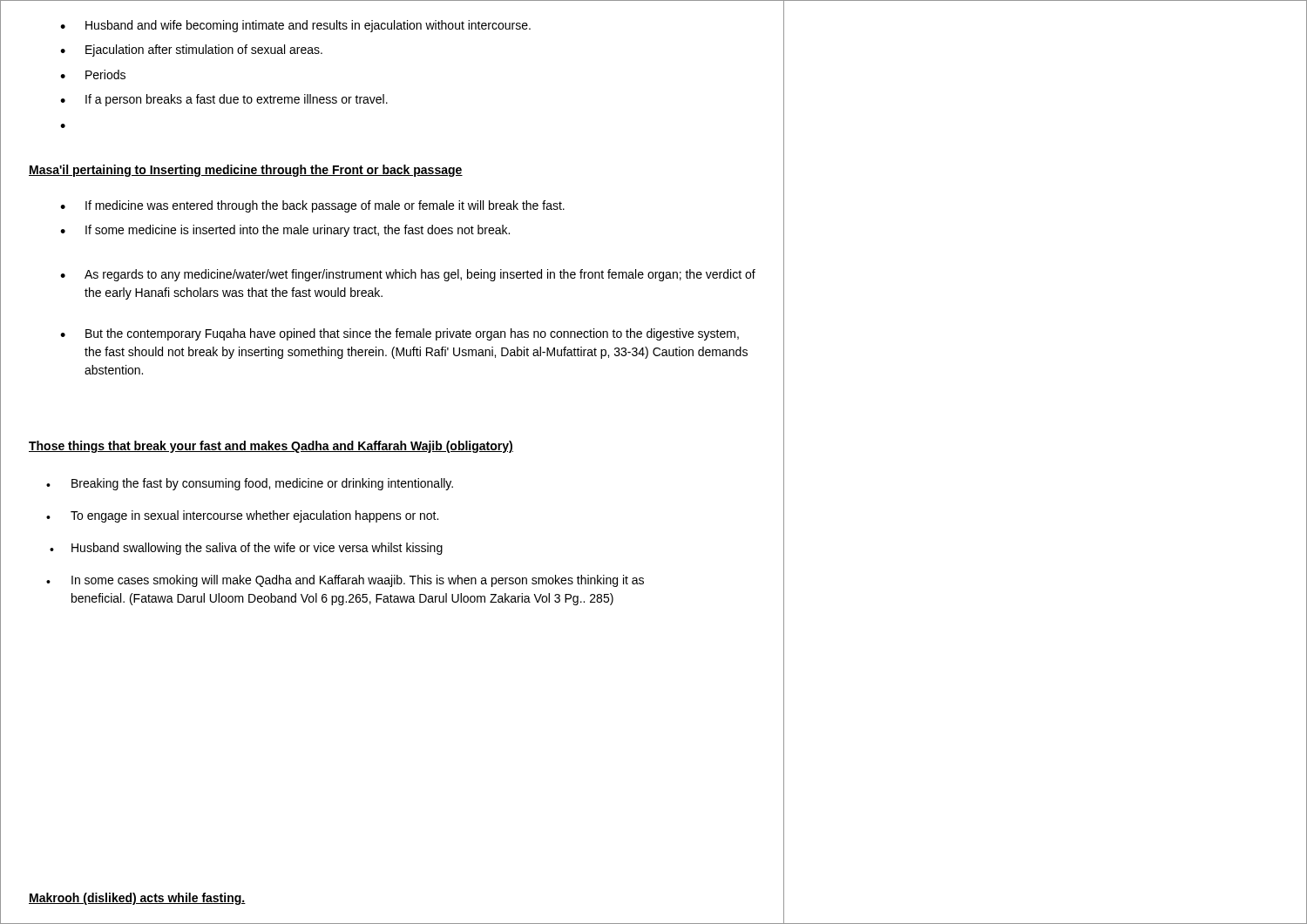Select the element starting "• Ejaculation after stimulation of sexual"
1307x924 pixels.
(x=191, y=51)
